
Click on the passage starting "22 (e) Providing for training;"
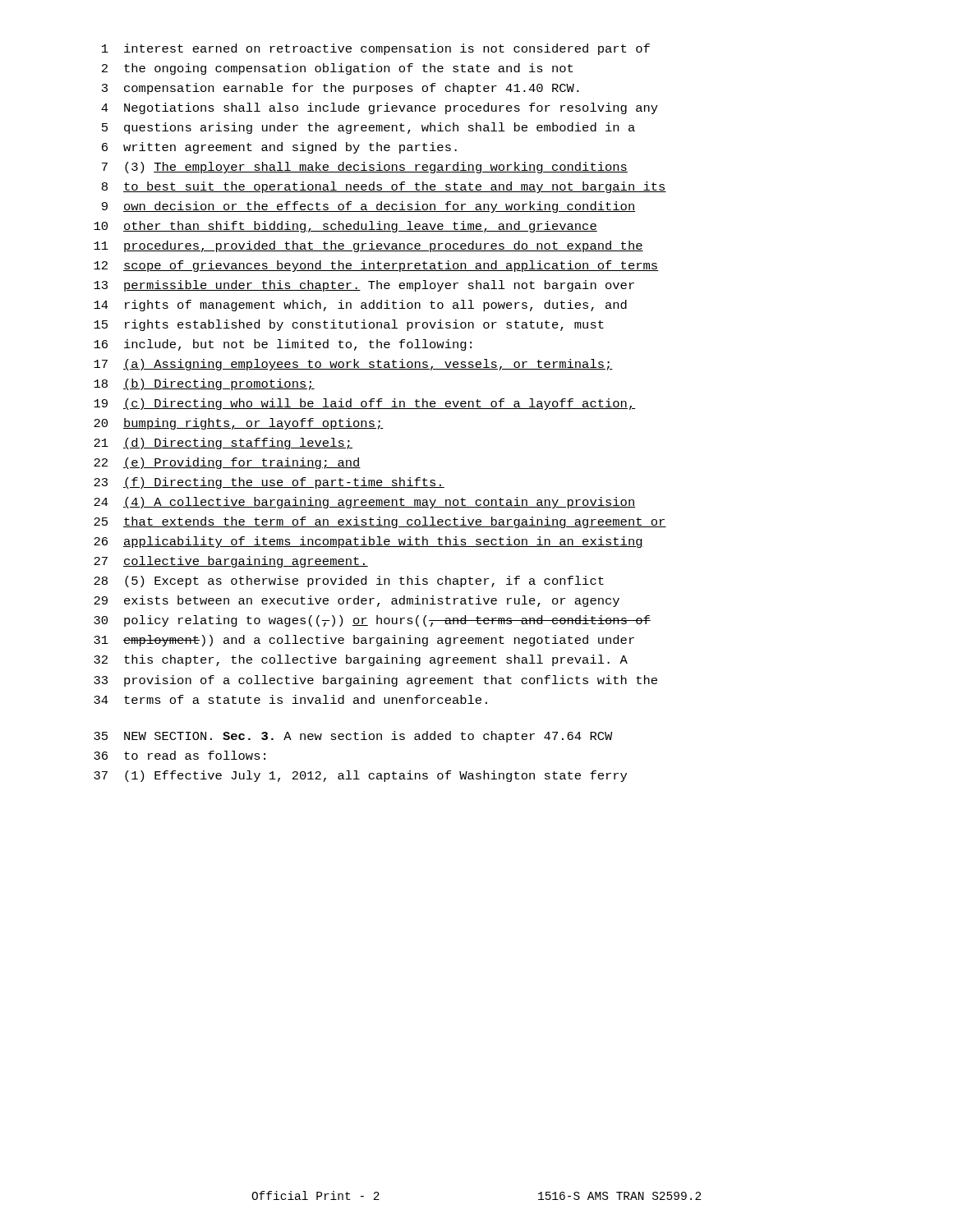[x=272, y=463]
